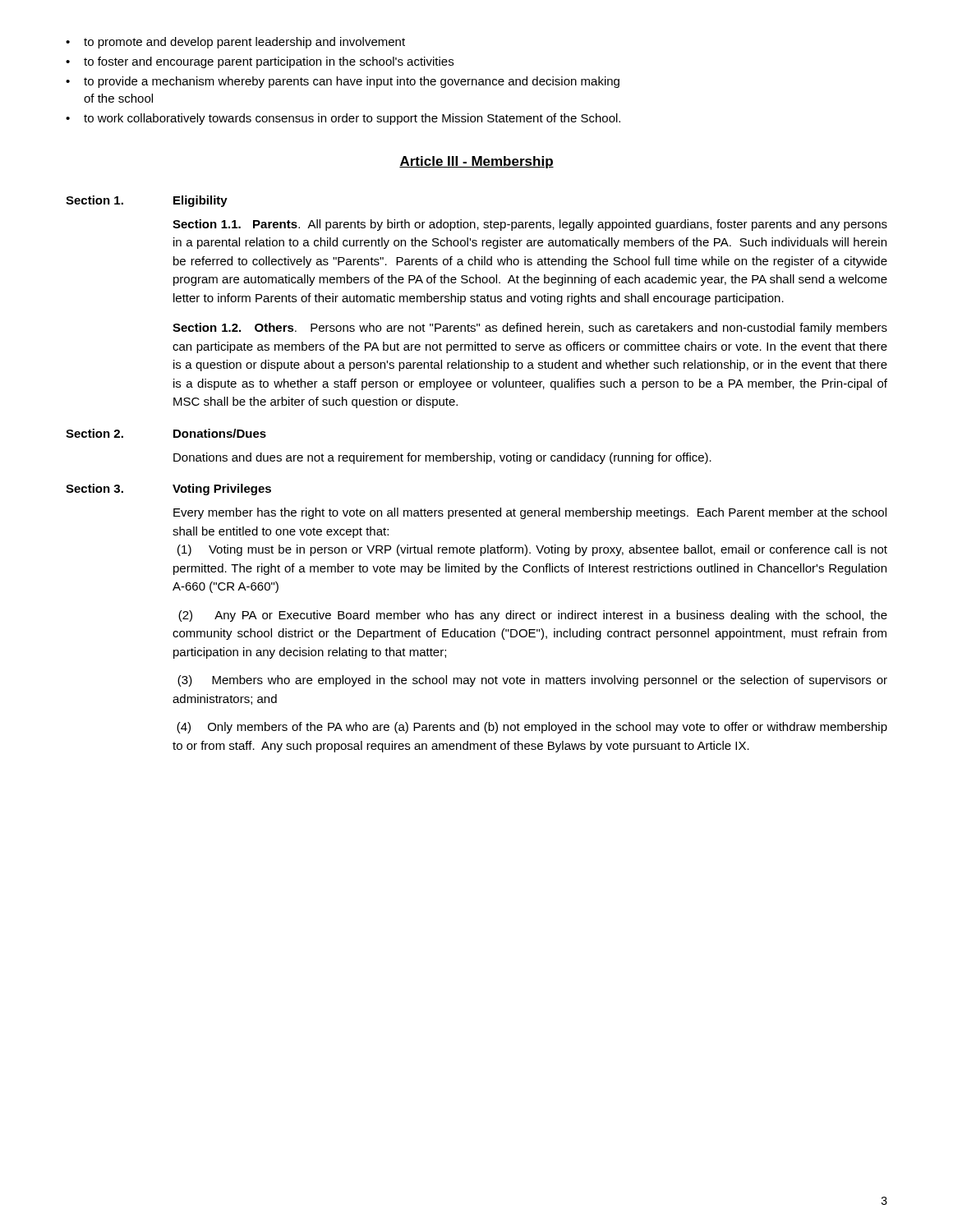953x1232 pixels.
Task: Find the list item with the text "• to foster and encourage parent participation in"
Action: click(260, 62)
